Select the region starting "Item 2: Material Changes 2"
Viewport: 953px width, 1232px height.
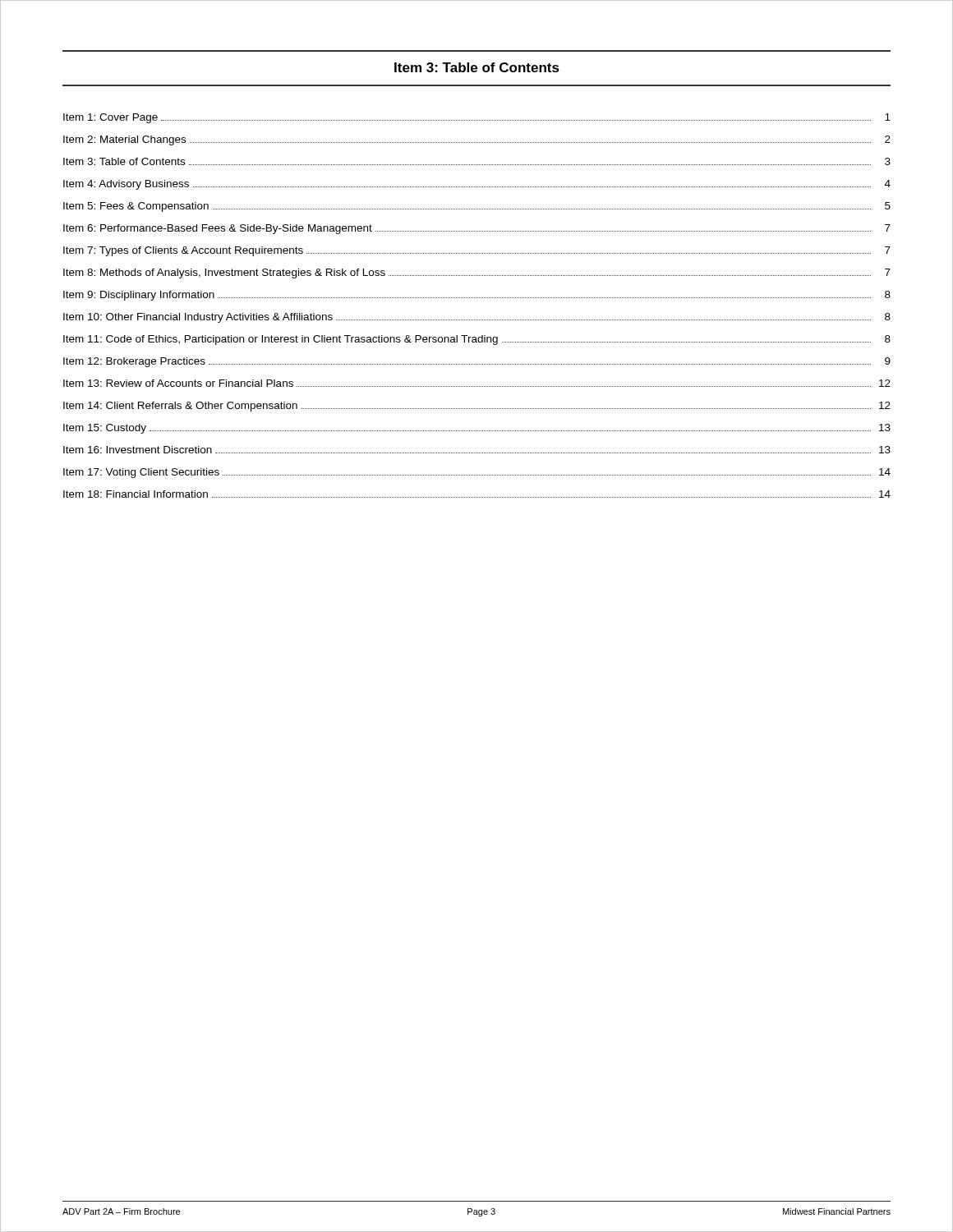[x=476, y=139]
